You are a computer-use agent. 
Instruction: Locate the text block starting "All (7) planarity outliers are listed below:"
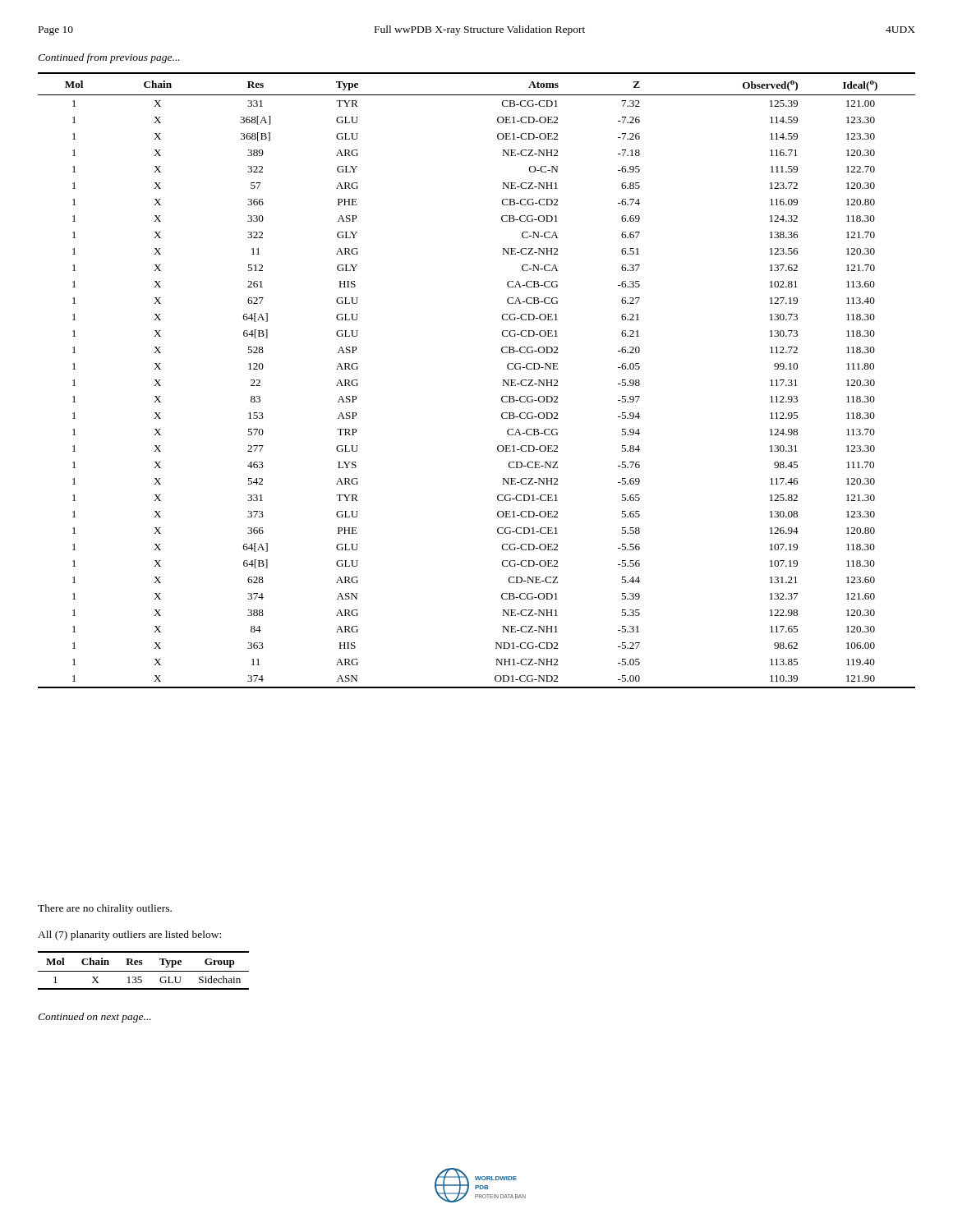(x=130, y=934)
